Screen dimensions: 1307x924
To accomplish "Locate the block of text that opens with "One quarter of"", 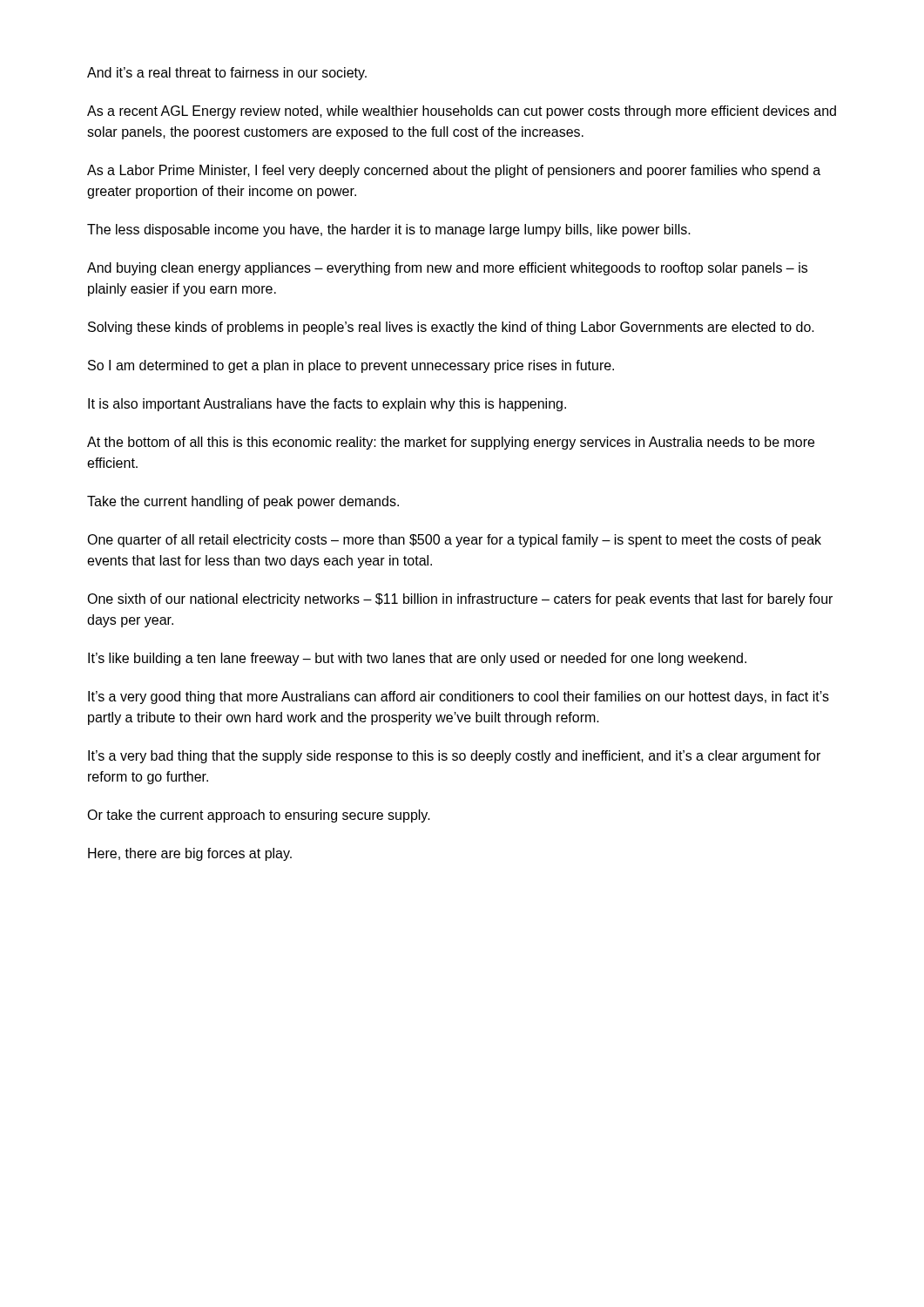I will point(454,550).
